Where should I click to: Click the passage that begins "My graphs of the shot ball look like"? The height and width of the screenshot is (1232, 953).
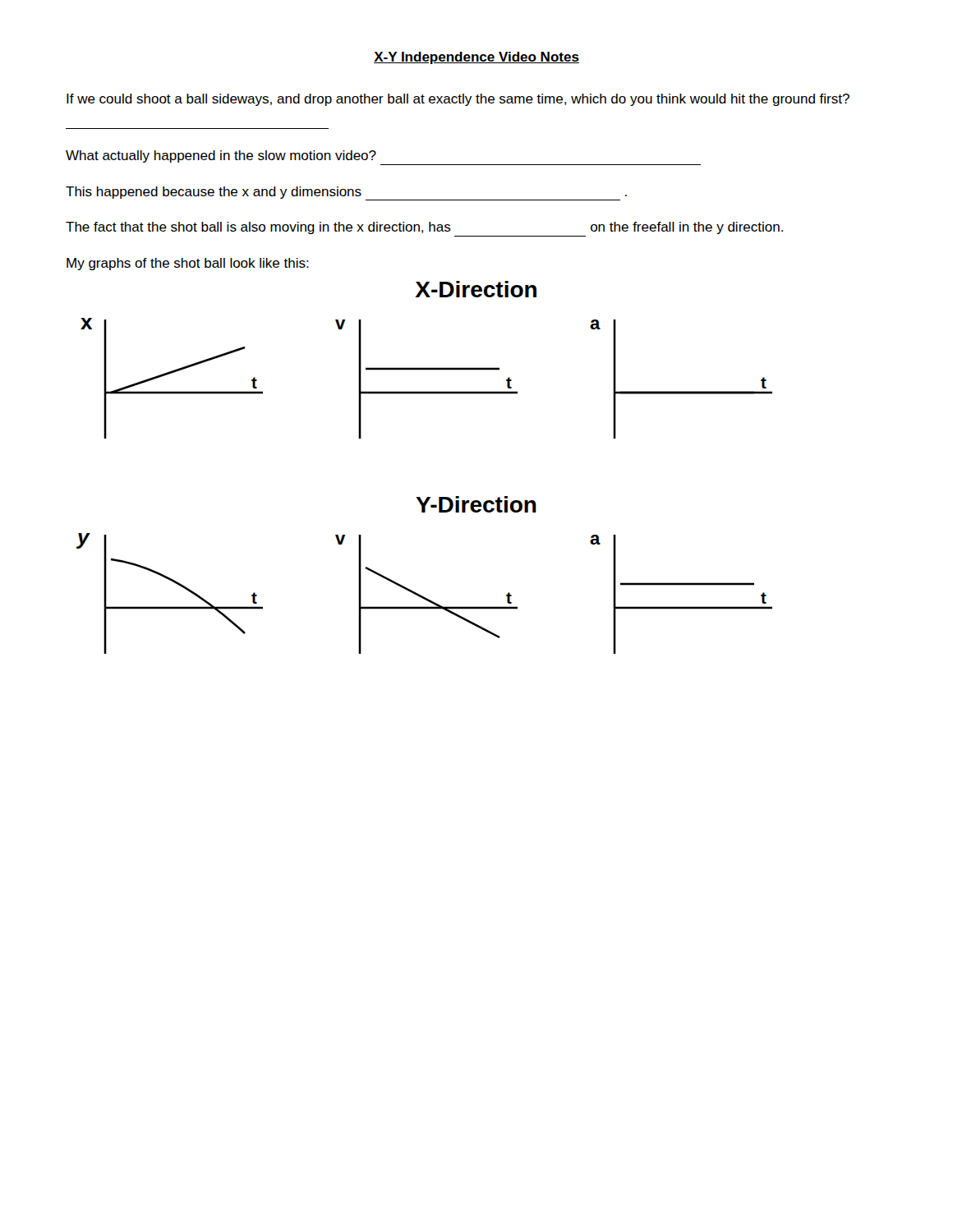point(188,263)
